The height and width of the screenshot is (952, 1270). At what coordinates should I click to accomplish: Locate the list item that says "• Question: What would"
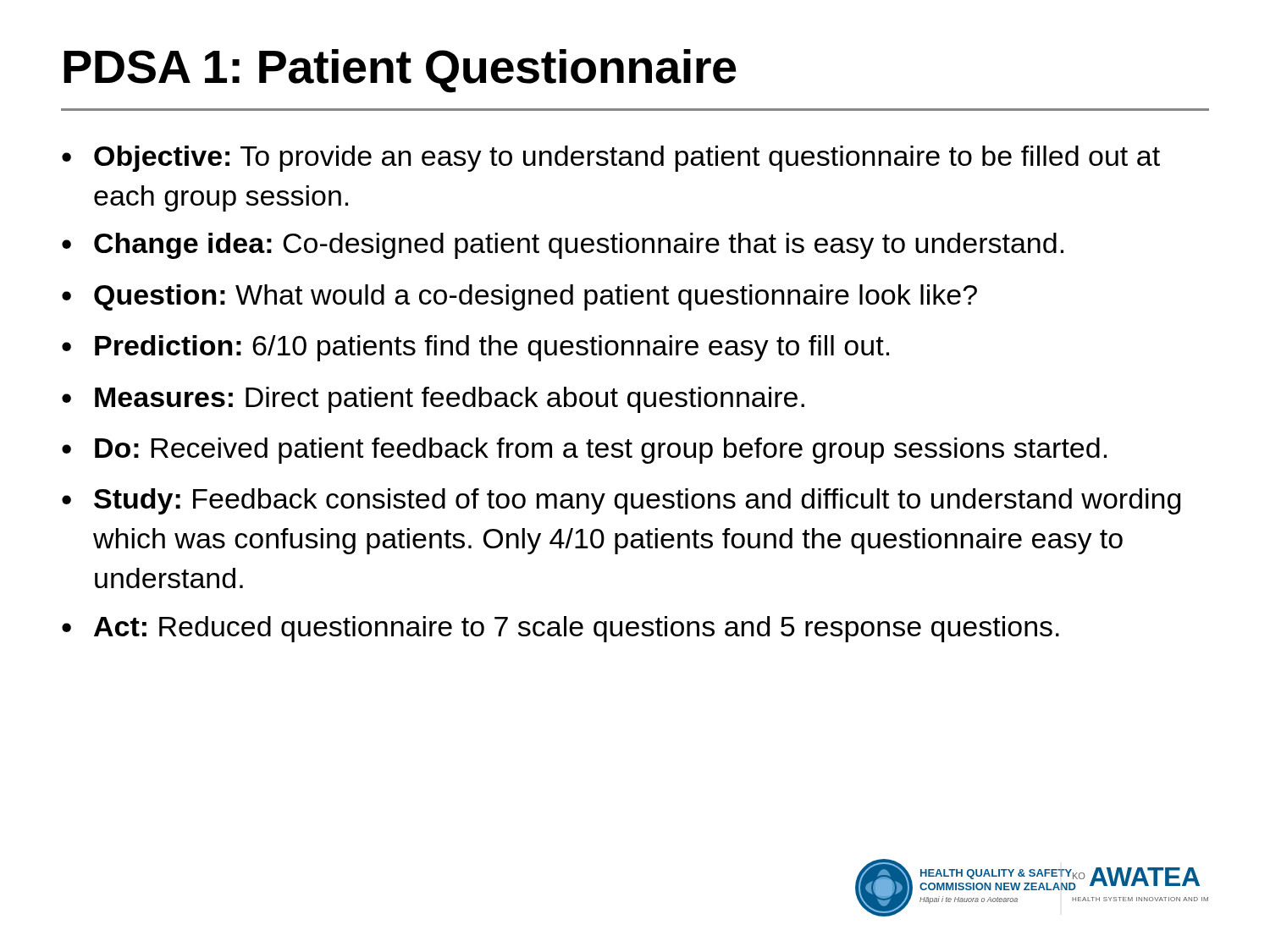[635, 296]
